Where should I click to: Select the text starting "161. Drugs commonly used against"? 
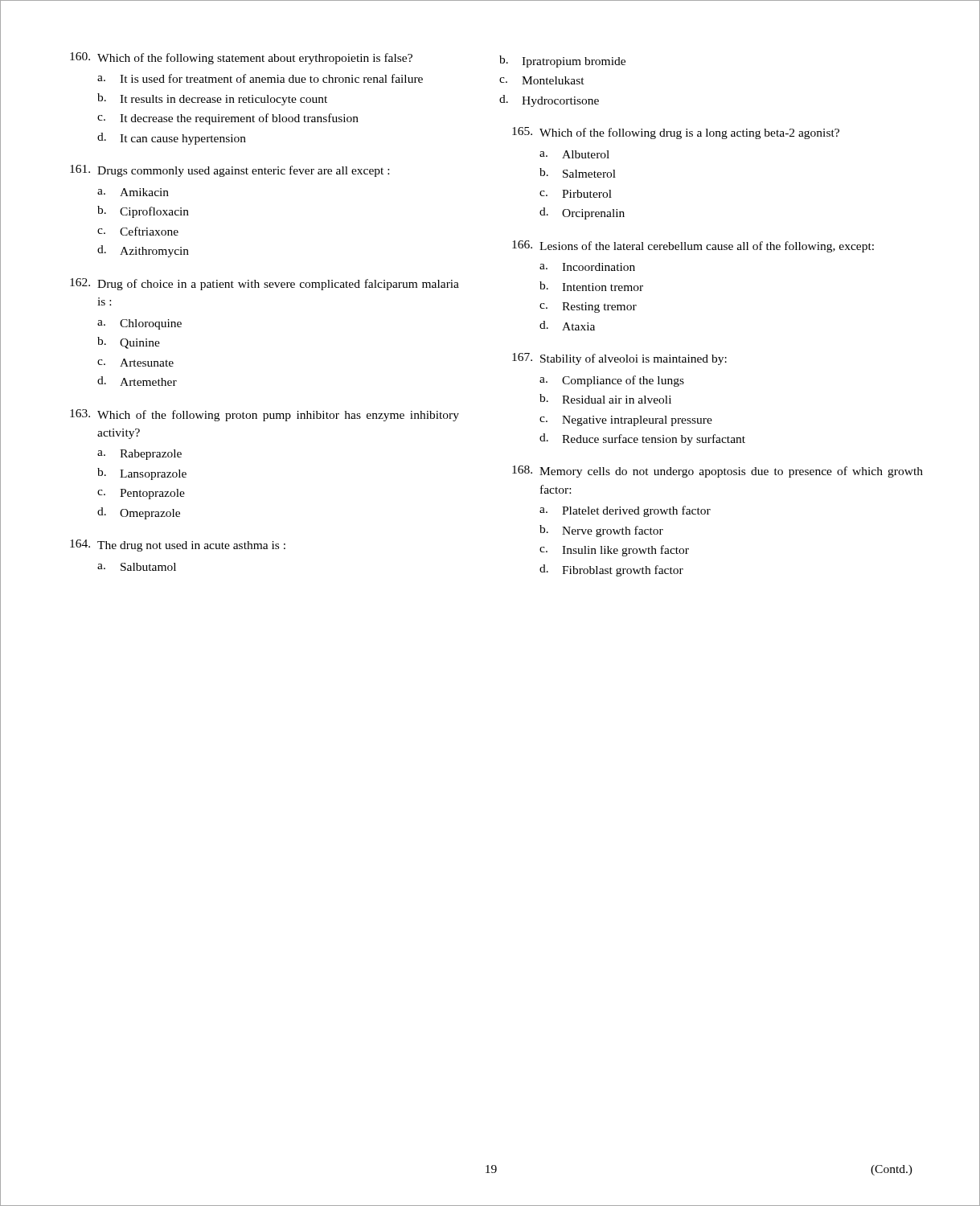pos(230,171)
